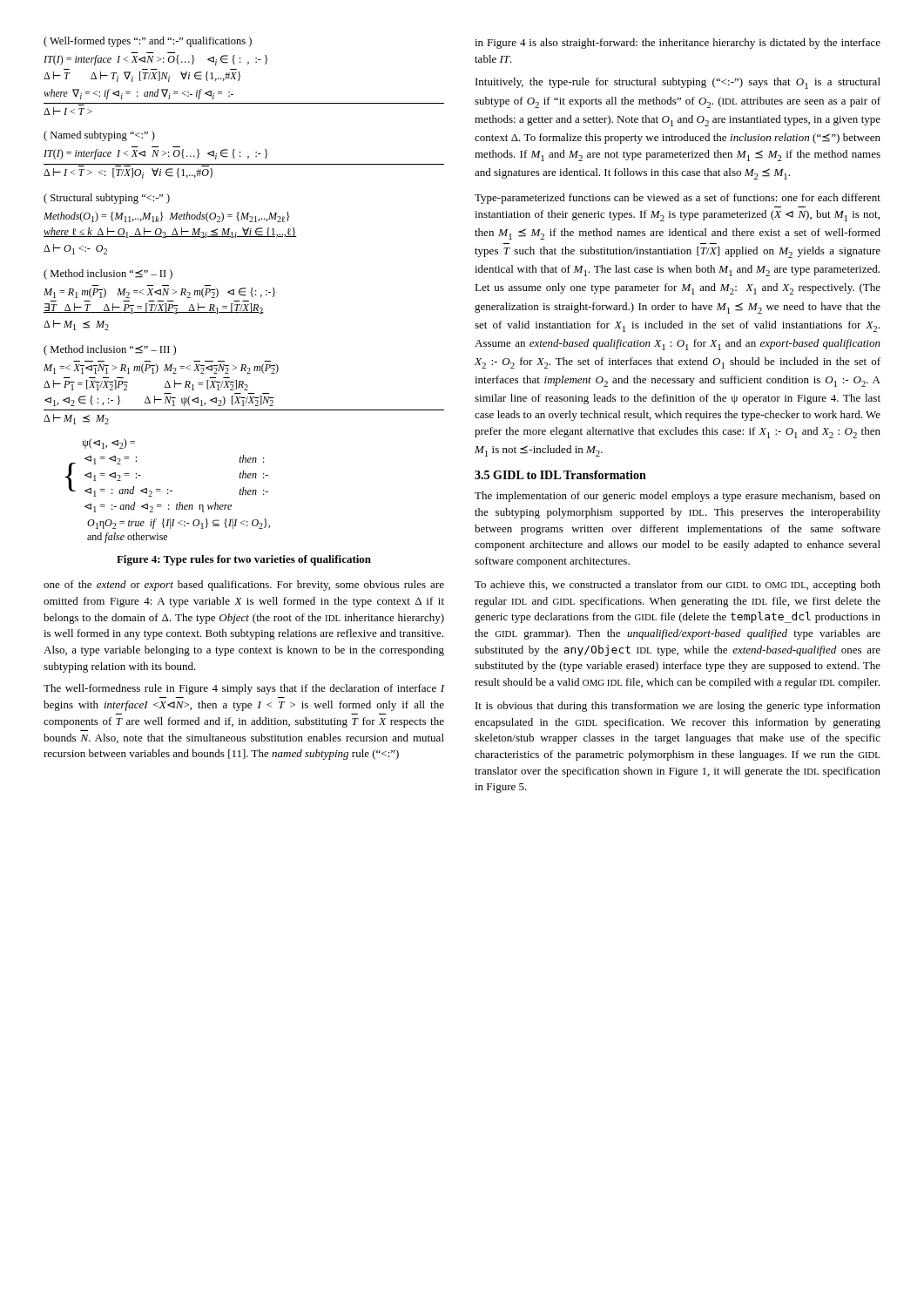The image size is (924, 1307).
Task: Click on the text block with the text "in Figure 4 is also straight-forward: the"
Action: 678,50
